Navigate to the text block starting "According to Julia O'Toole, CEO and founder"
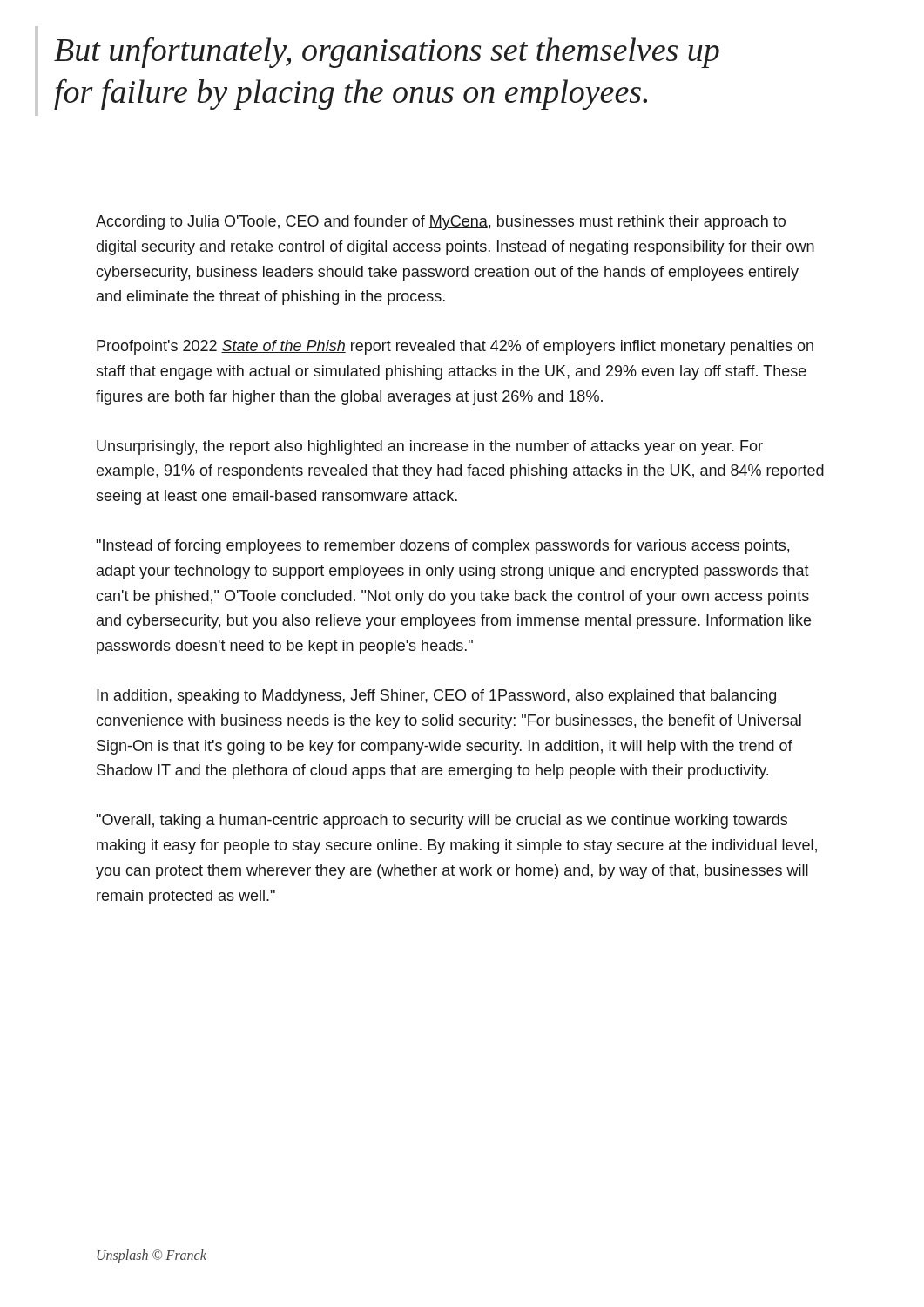Viewport: 924px width, 1307px height. (462, 259)
